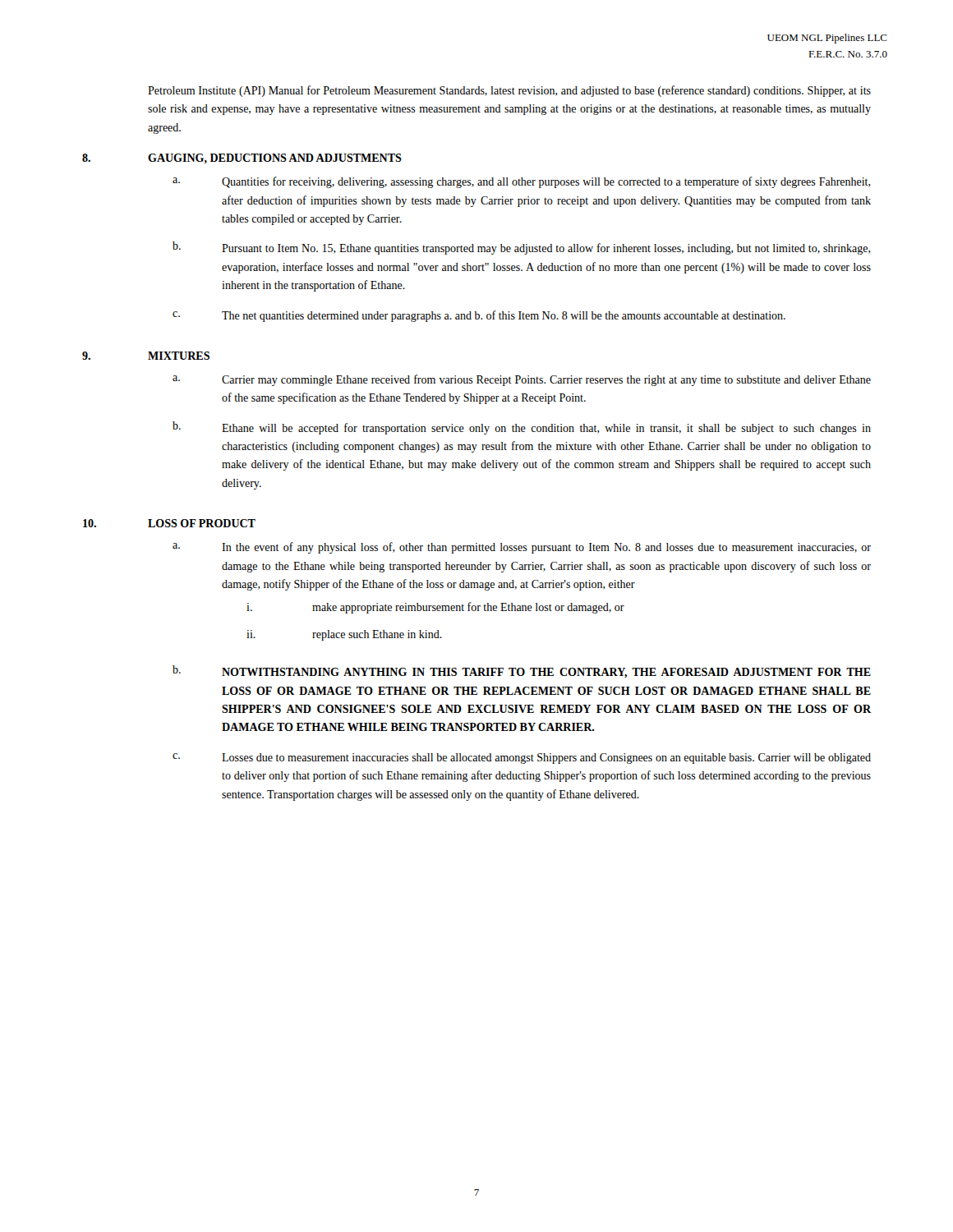Viewport: 953px width, 1232px height.
Task: Select the list item containing "b. NOTWITHSTANDING ANYTHING IN THIS TARIFF"
Action: tap(509, 701)
